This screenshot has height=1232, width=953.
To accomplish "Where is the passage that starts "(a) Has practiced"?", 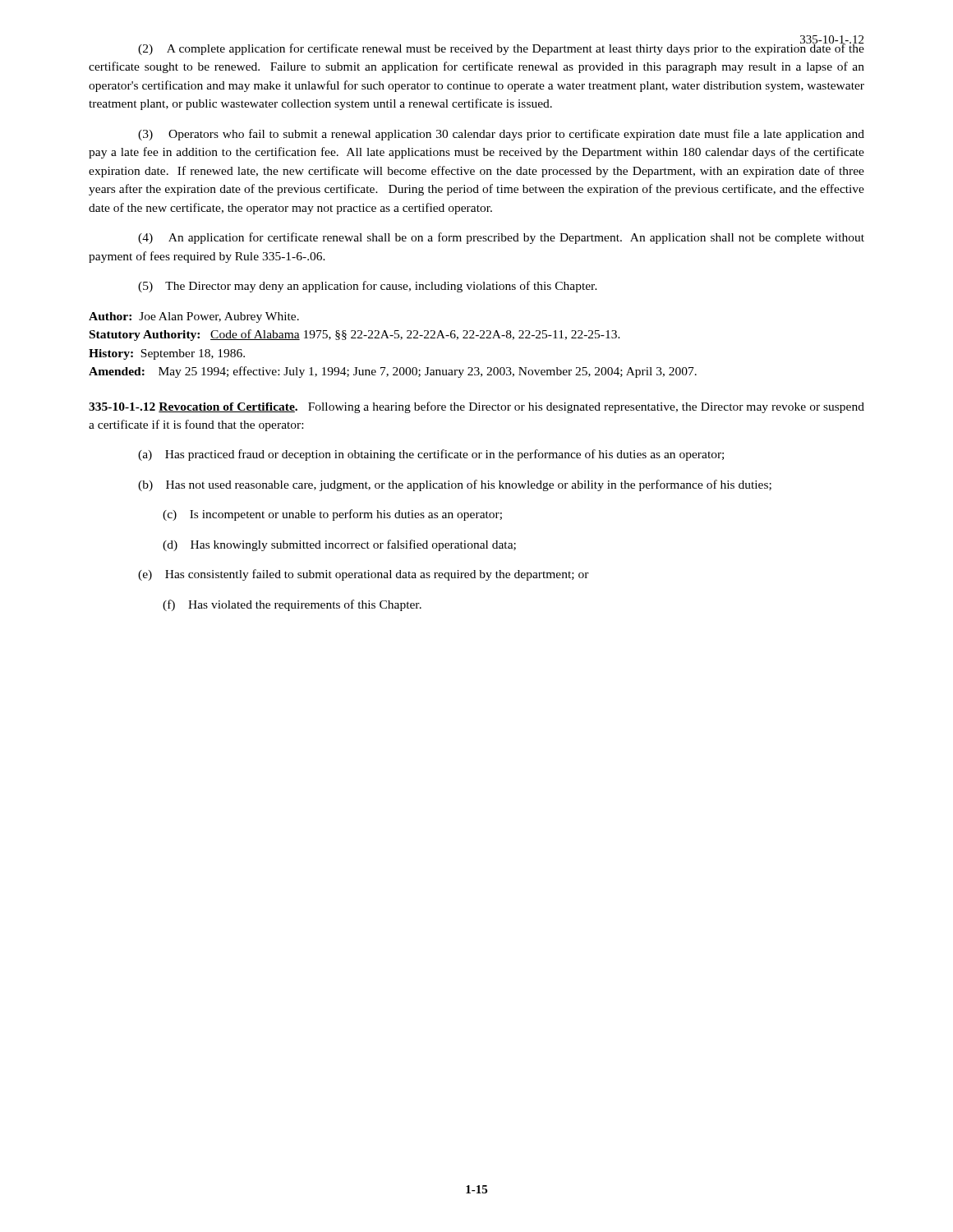I will tap(431, 454).
